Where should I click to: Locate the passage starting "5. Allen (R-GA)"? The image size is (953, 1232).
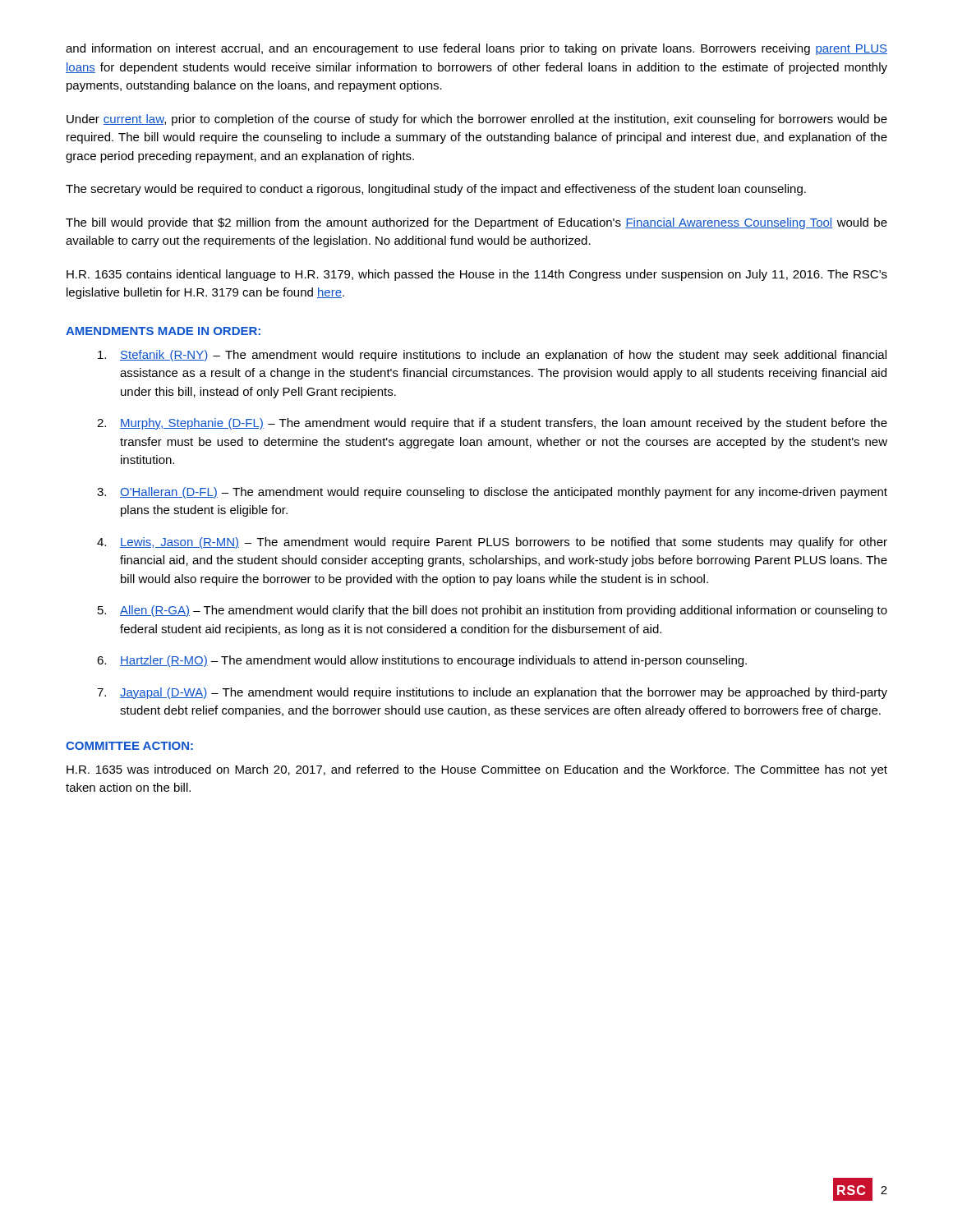(492, 620)
